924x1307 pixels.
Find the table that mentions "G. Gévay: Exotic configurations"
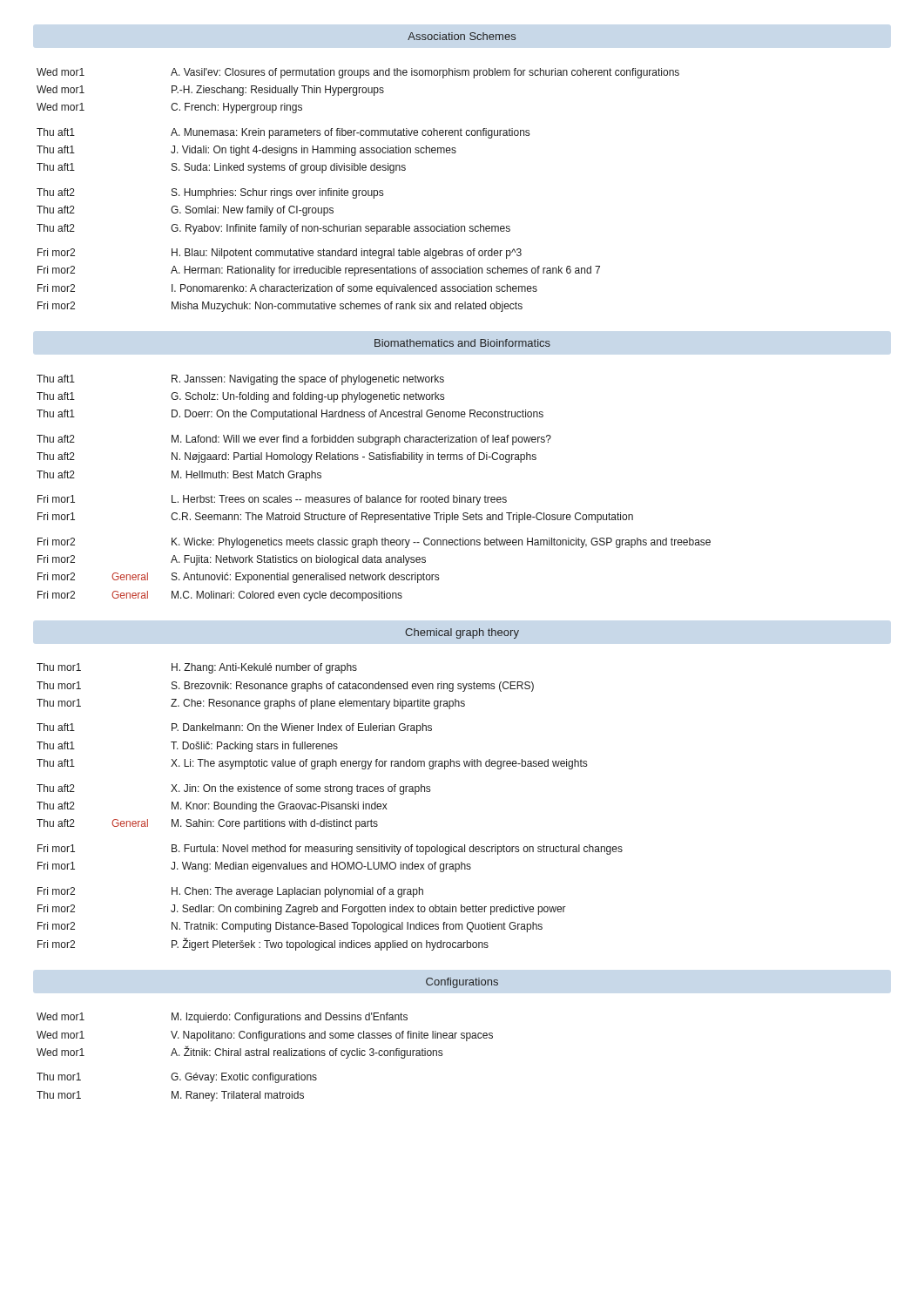[x=462, y=1053]
